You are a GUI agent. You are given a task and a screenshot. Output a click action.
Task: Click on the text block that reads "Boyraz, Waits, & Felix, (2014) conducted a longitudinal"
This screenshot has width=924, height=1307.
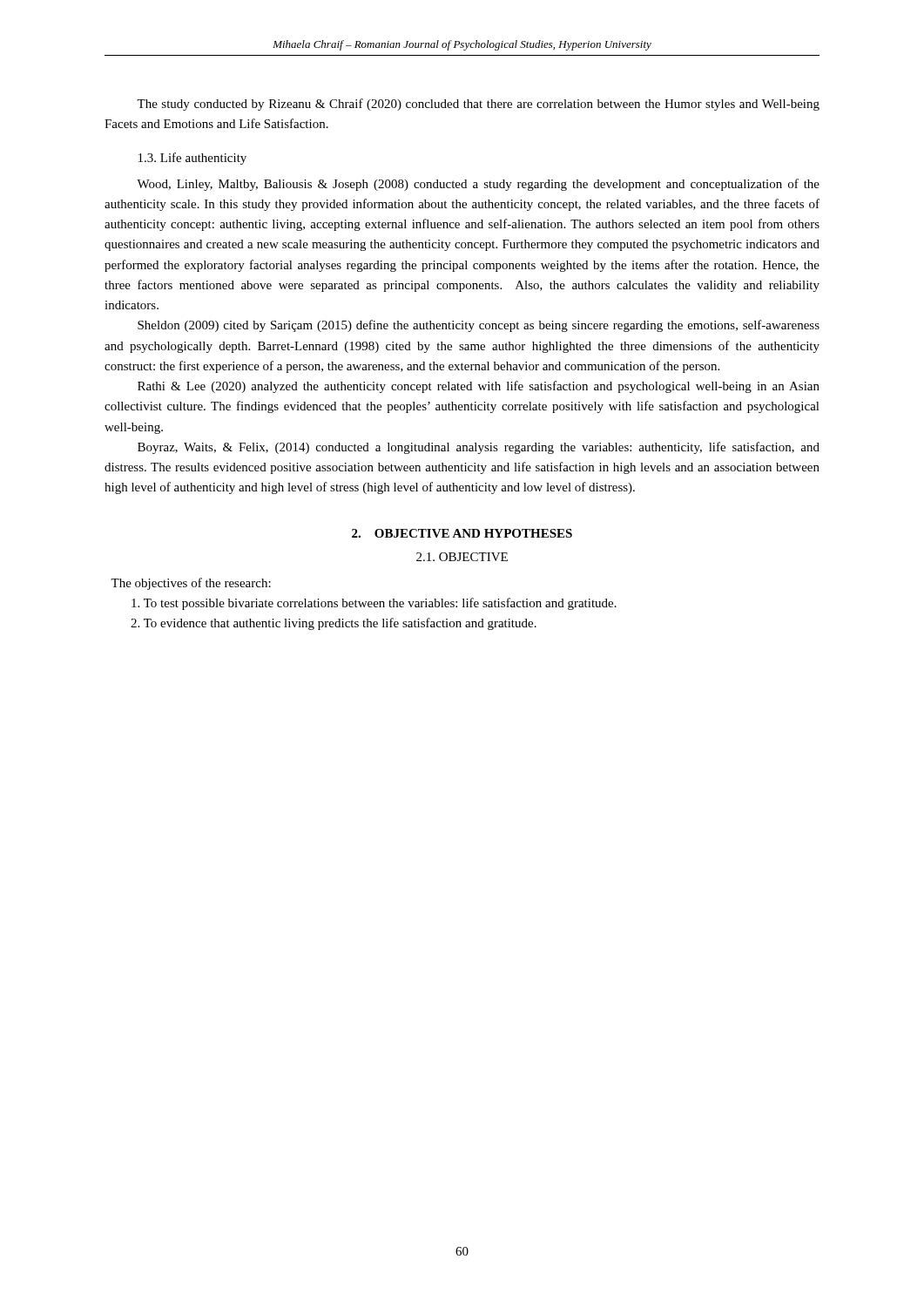pos(462,468)
